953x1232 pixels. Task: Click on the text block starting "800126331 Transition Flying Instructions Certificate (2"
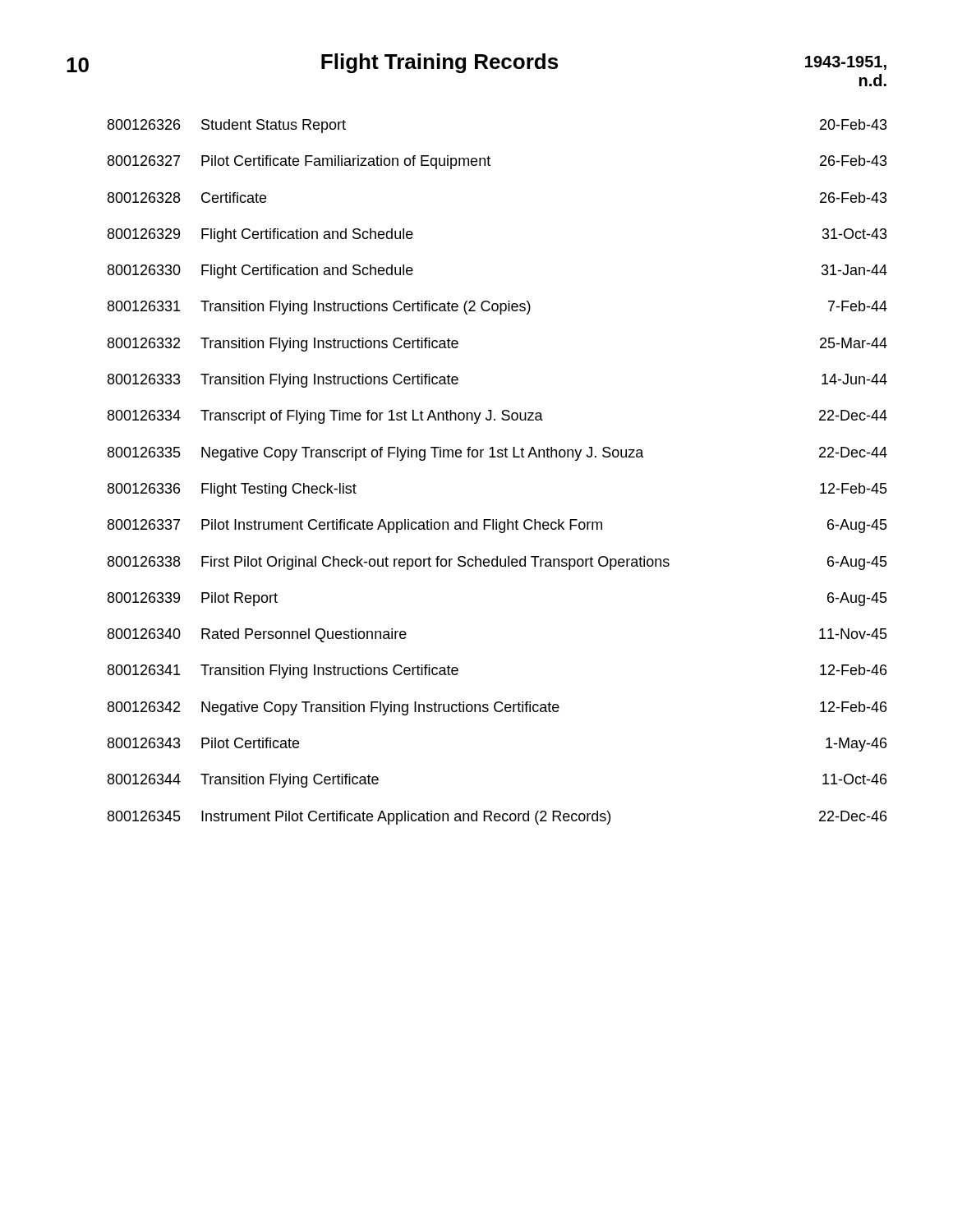pos(476,307)
